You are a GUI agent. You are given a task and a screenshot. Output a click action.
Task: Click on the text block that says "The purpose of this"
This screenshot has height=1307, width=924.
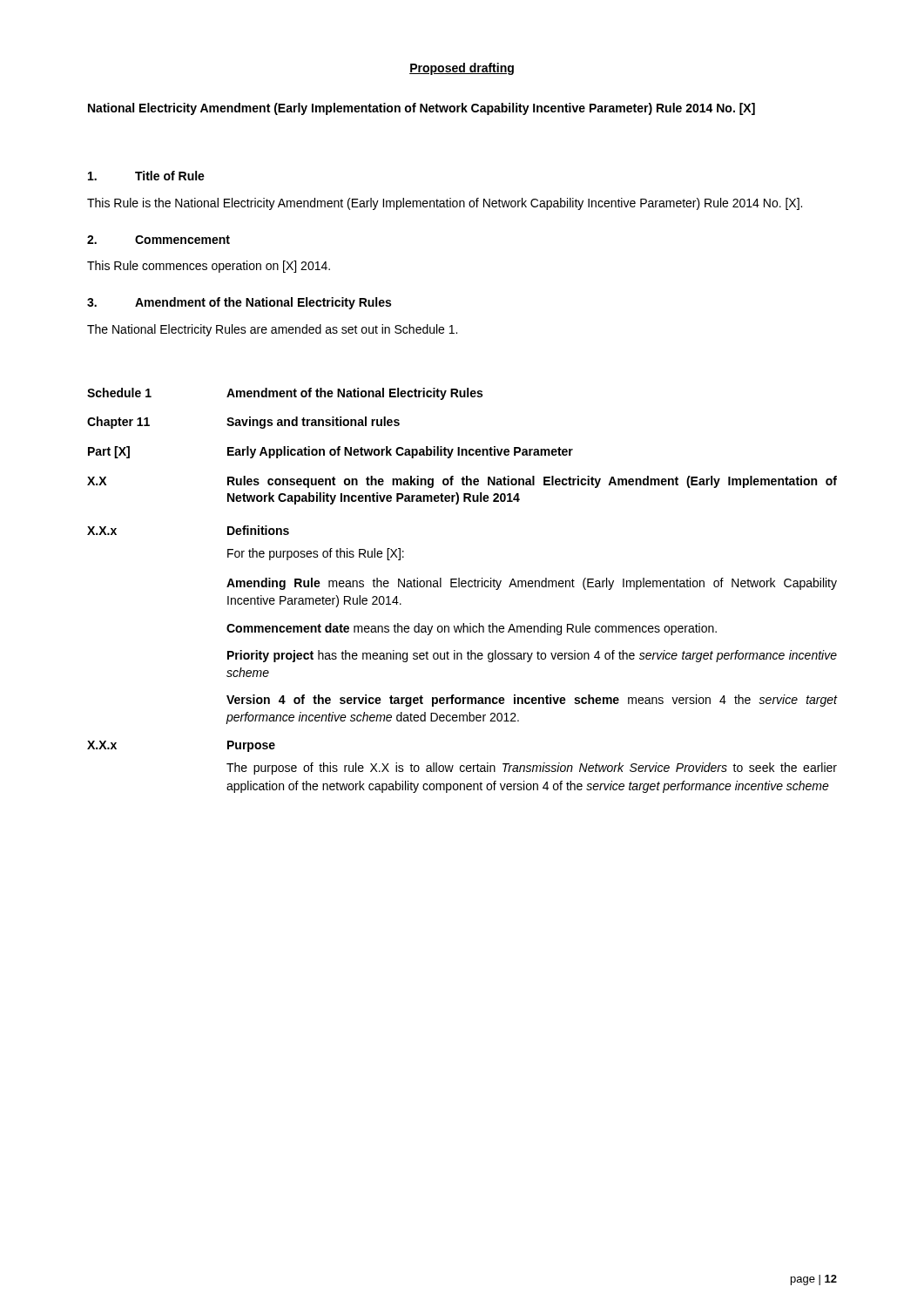click(x=532, y=777)
